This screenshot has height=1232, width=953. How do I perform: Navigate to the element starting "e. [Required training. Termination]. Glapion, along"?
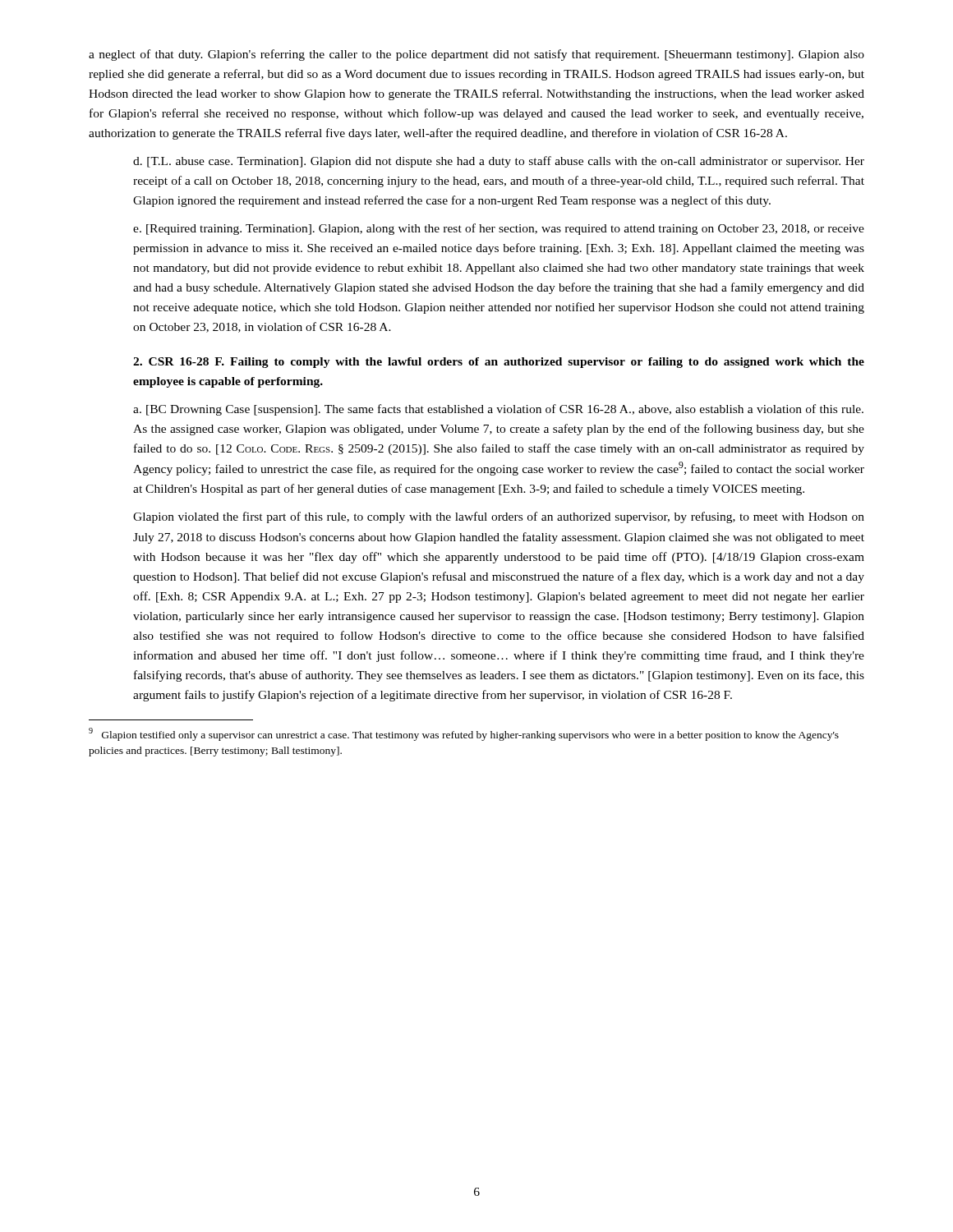[x=499, y=277]
